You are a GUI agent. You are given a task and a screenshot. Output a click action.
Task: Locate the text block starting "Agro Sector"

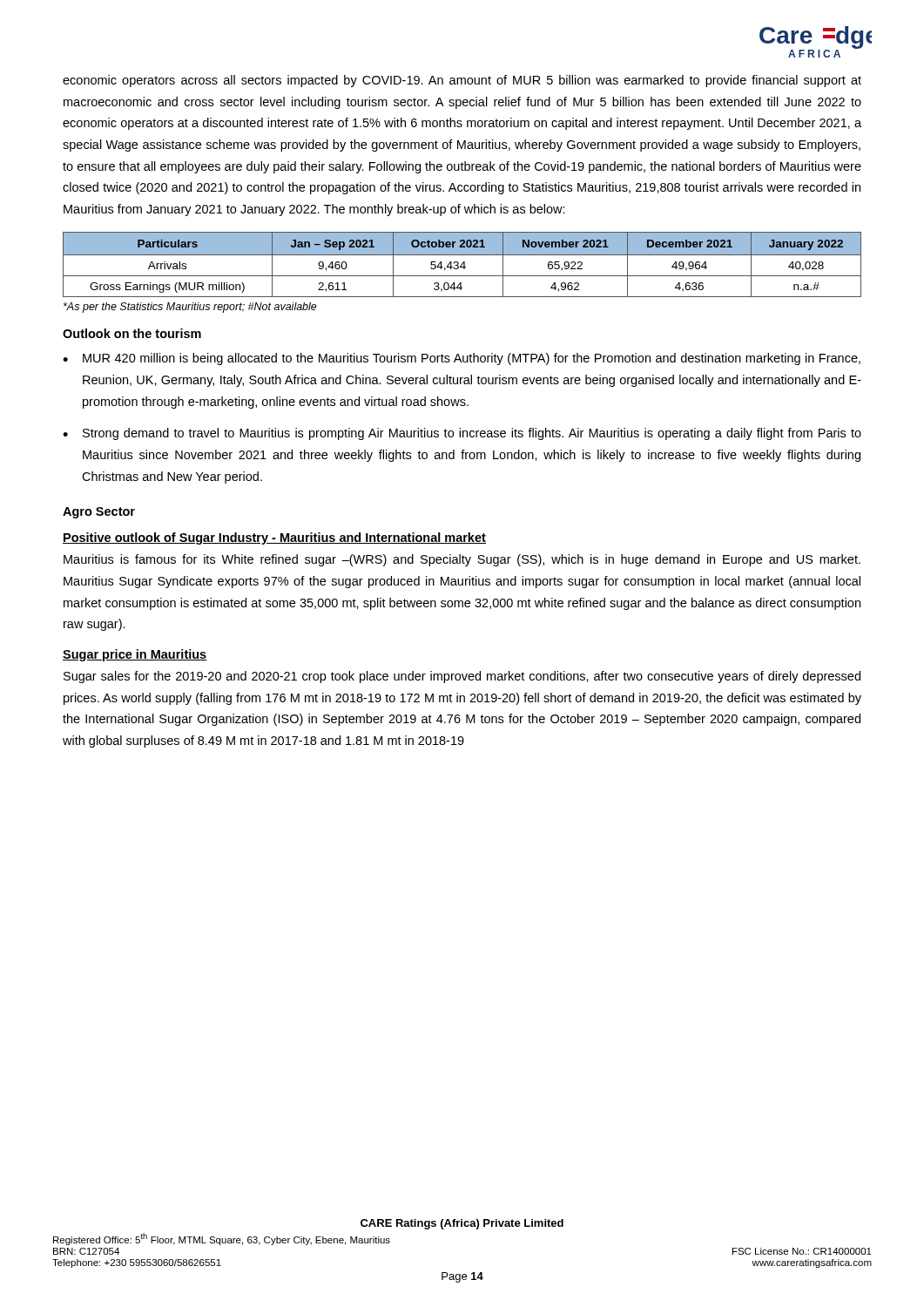tap(99, 512)
